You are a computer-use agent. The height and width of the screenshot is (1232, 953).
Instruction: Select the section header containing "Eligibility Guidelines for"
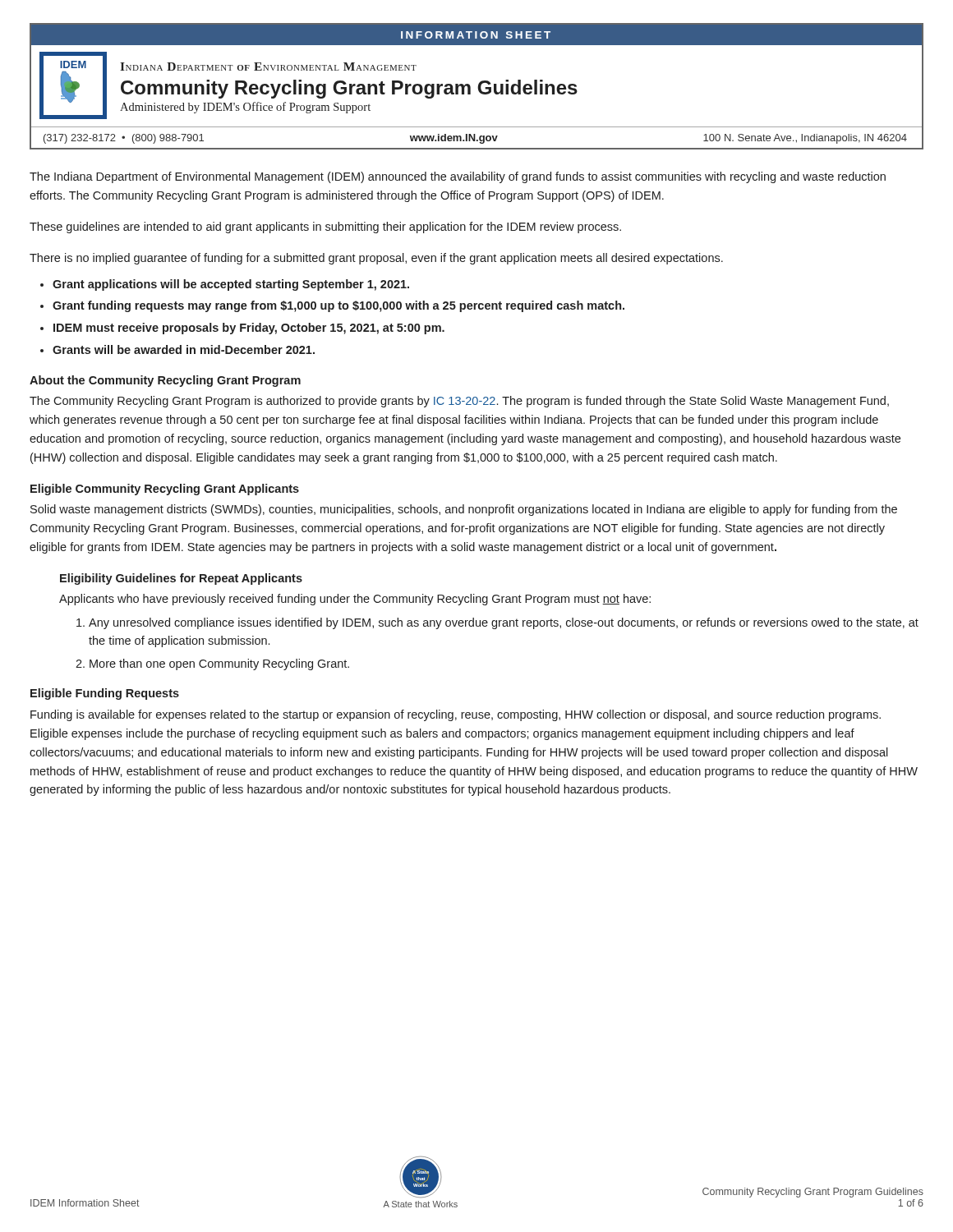click(x=181, y=578)
